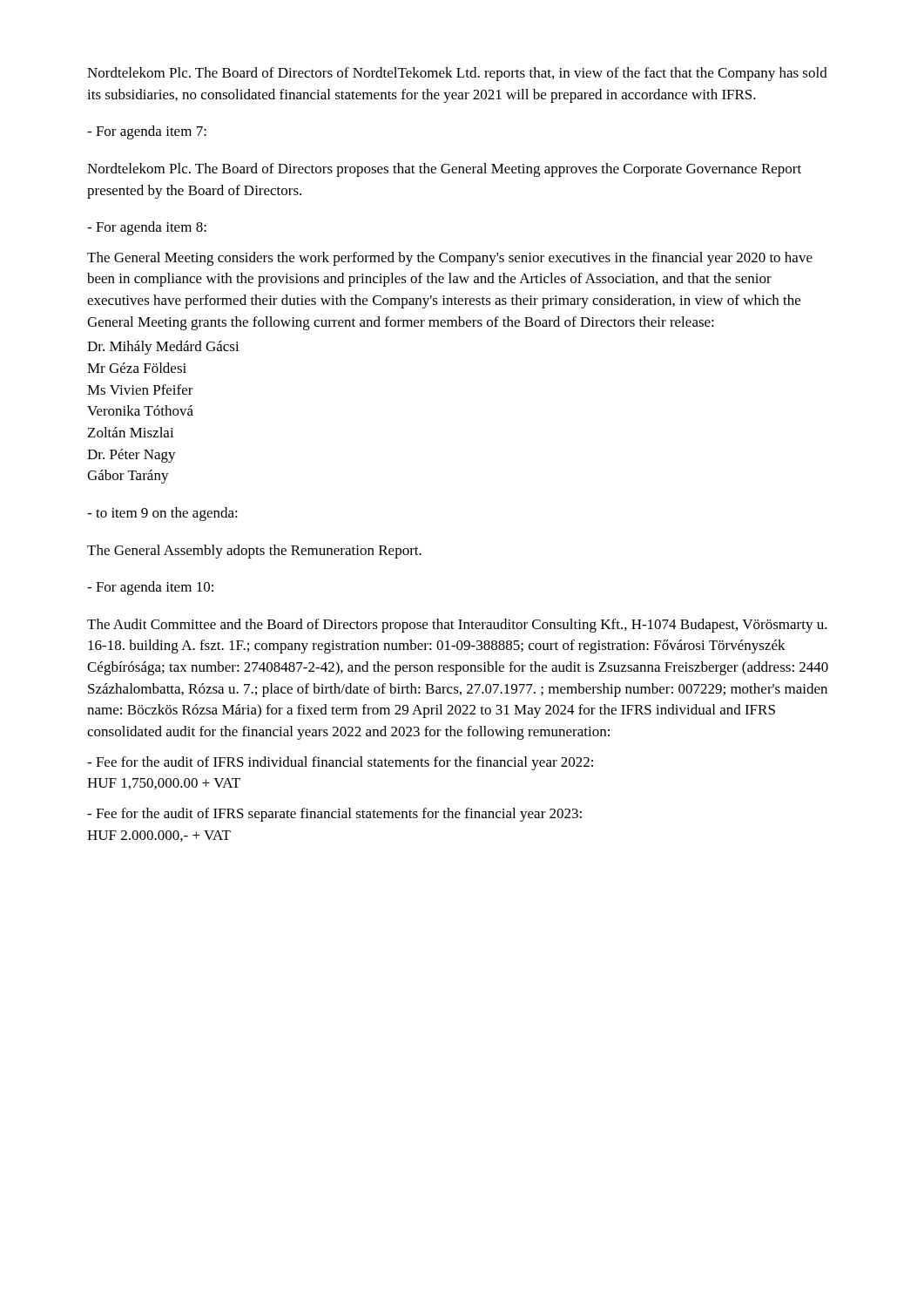The height and width of the screenshot is (1307, 924).
Task: Where is the passage that starts "Nordtelekom Plc. The Board of Directors proposes that"?
Action: pos(444,179)
